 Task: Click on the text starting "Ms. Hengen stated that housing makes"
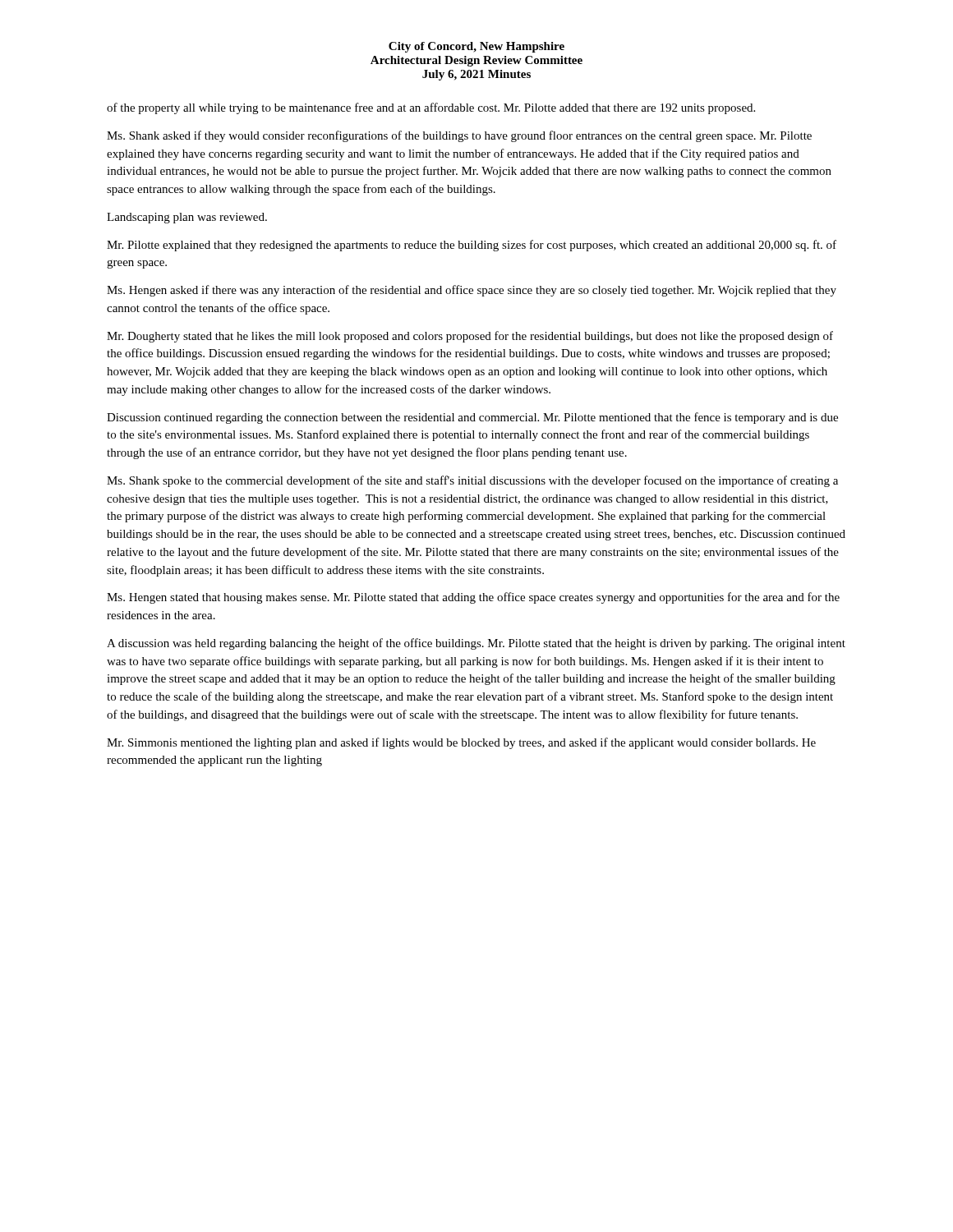473,606
